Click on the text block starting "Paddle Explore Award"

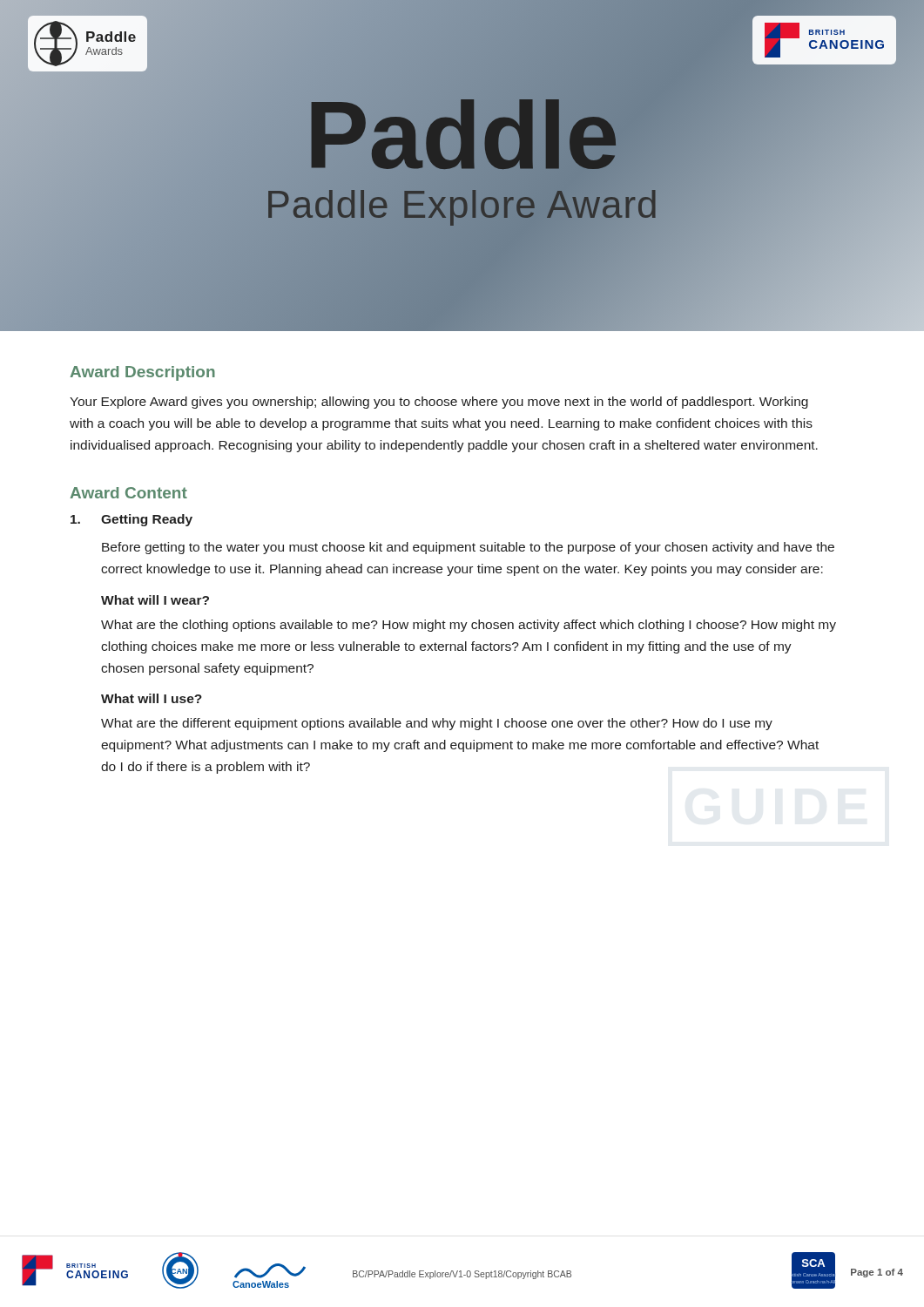[462, 204]
